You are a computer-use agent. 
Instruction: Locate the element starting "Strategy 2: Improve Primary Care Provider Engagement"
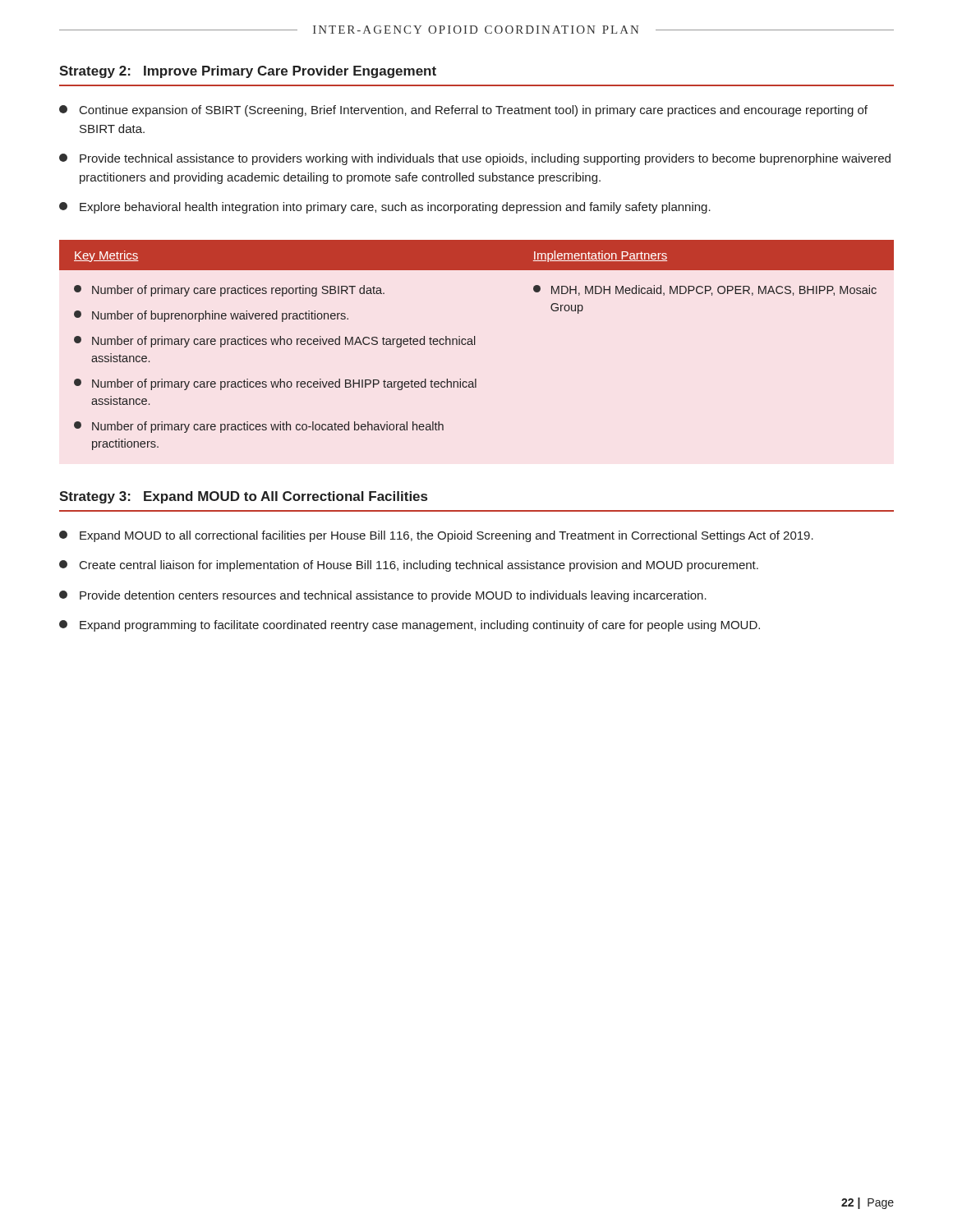[x=248, y=71]
